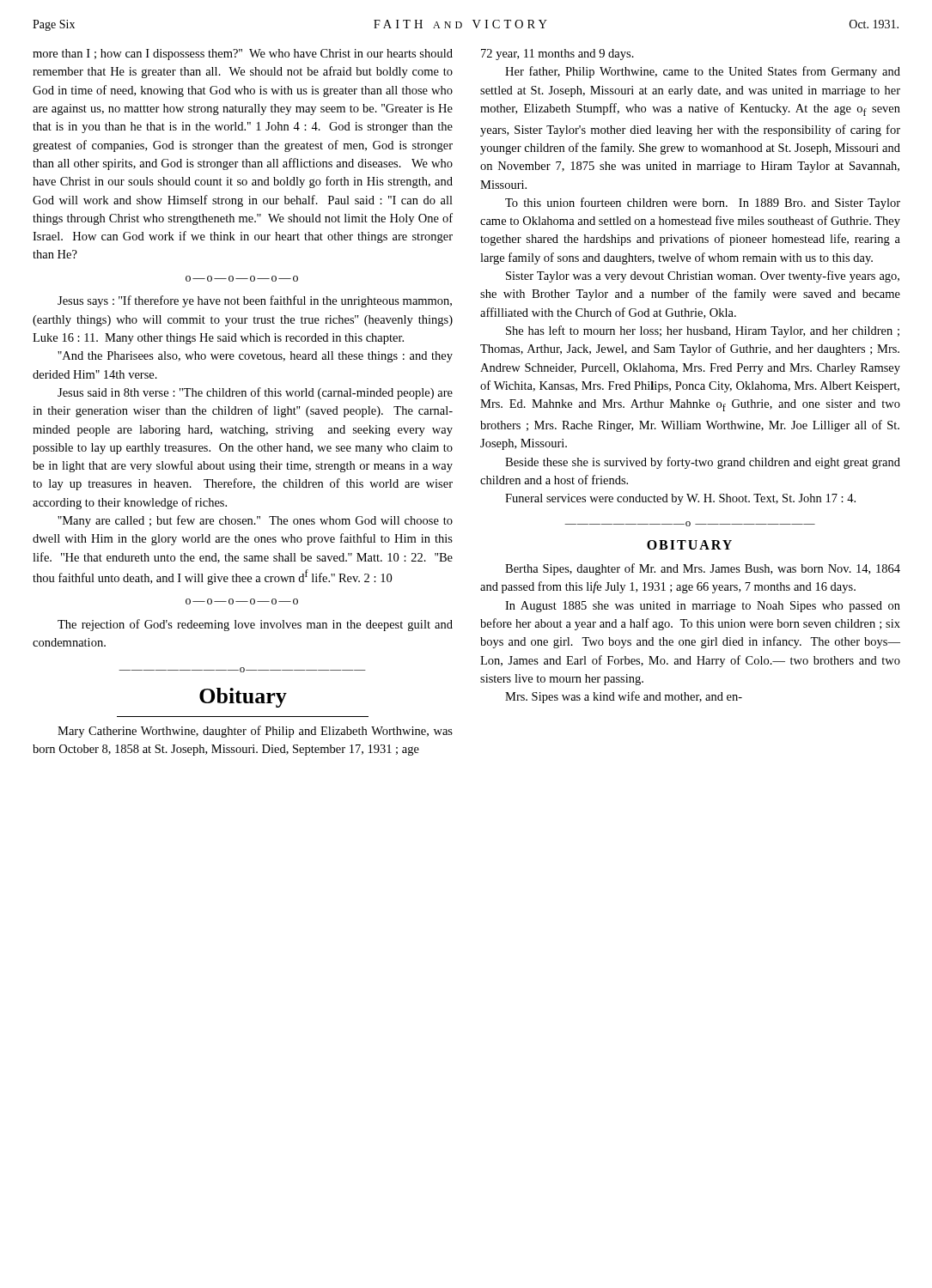
Task: Find the block on this page that starts "Jesus says :"
Action: [243, 320]
